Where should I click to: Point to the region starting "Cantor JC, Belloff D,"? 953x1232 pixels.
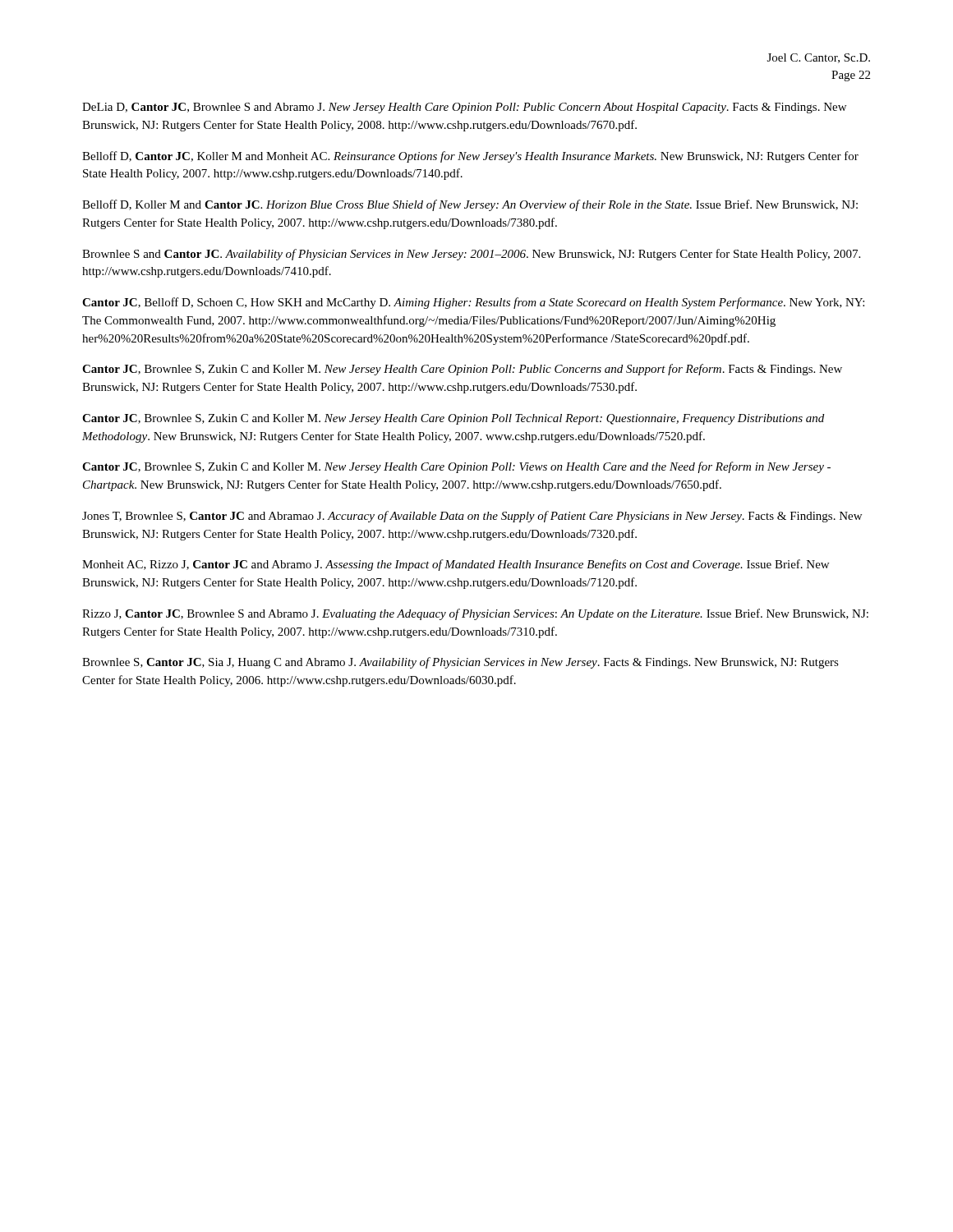474,320
